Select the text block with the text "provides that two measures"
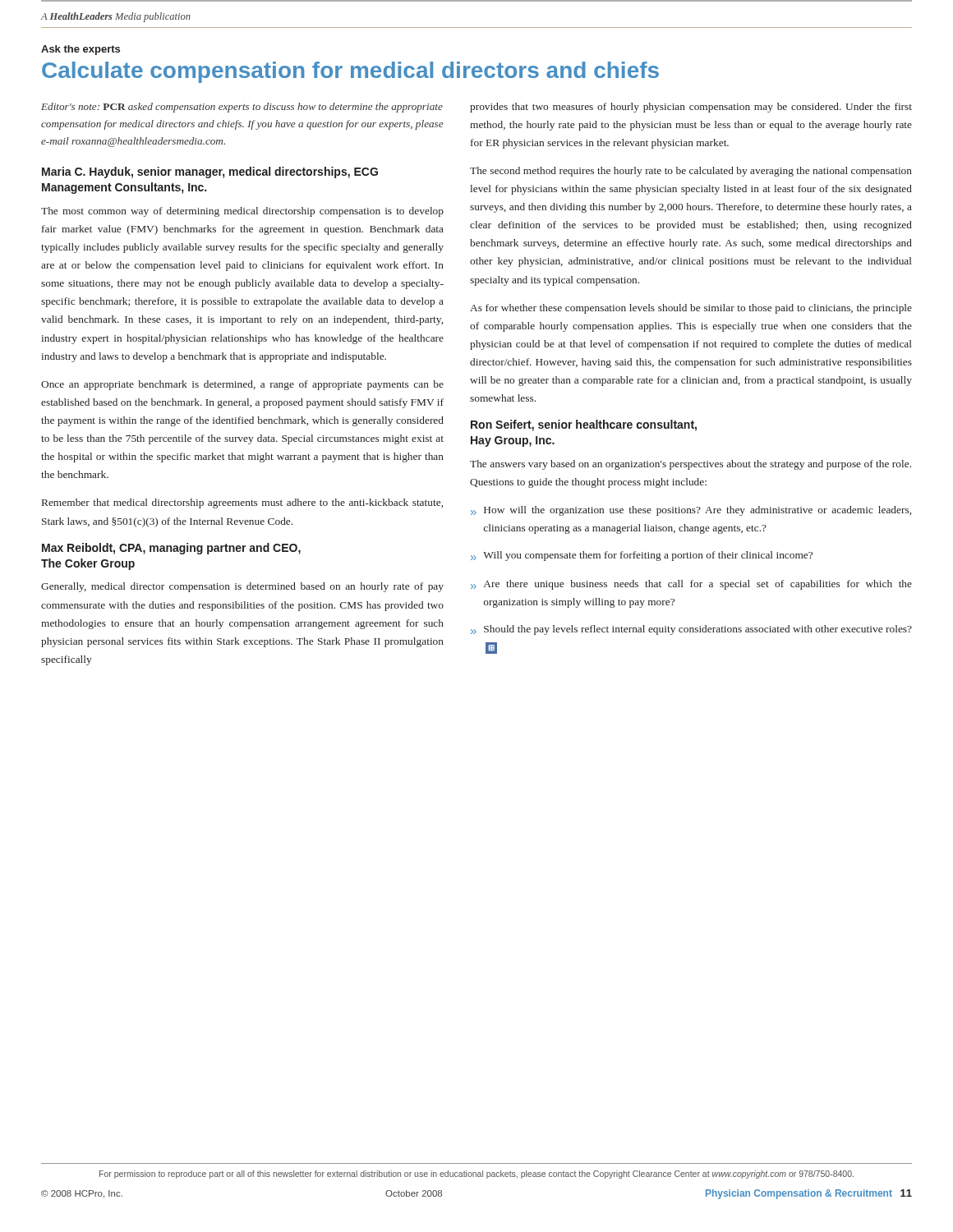953x1232 pixels. point(691,124)
